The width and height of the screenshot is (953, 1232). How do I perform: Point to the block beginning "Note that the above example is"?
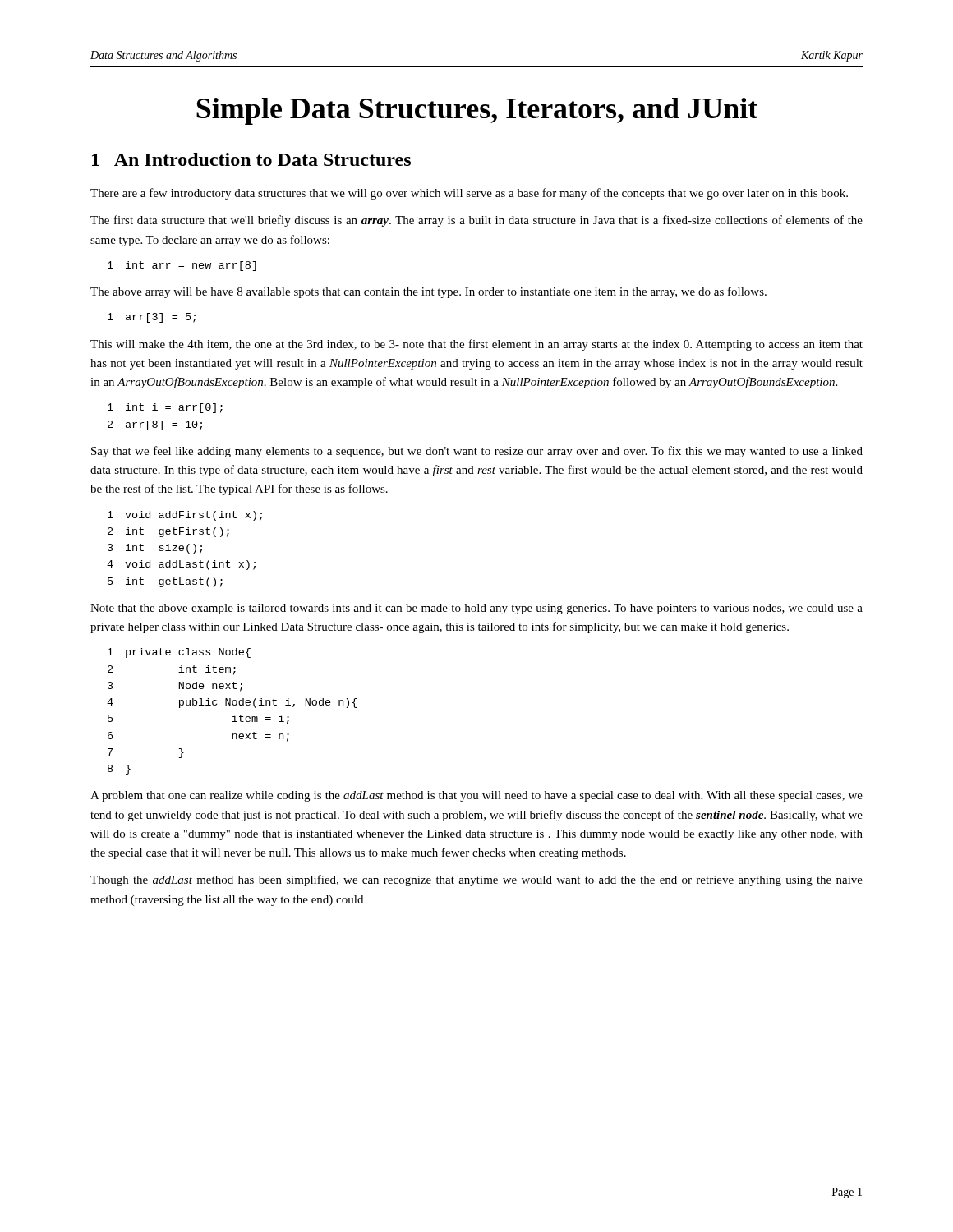(x=476, y=617)
